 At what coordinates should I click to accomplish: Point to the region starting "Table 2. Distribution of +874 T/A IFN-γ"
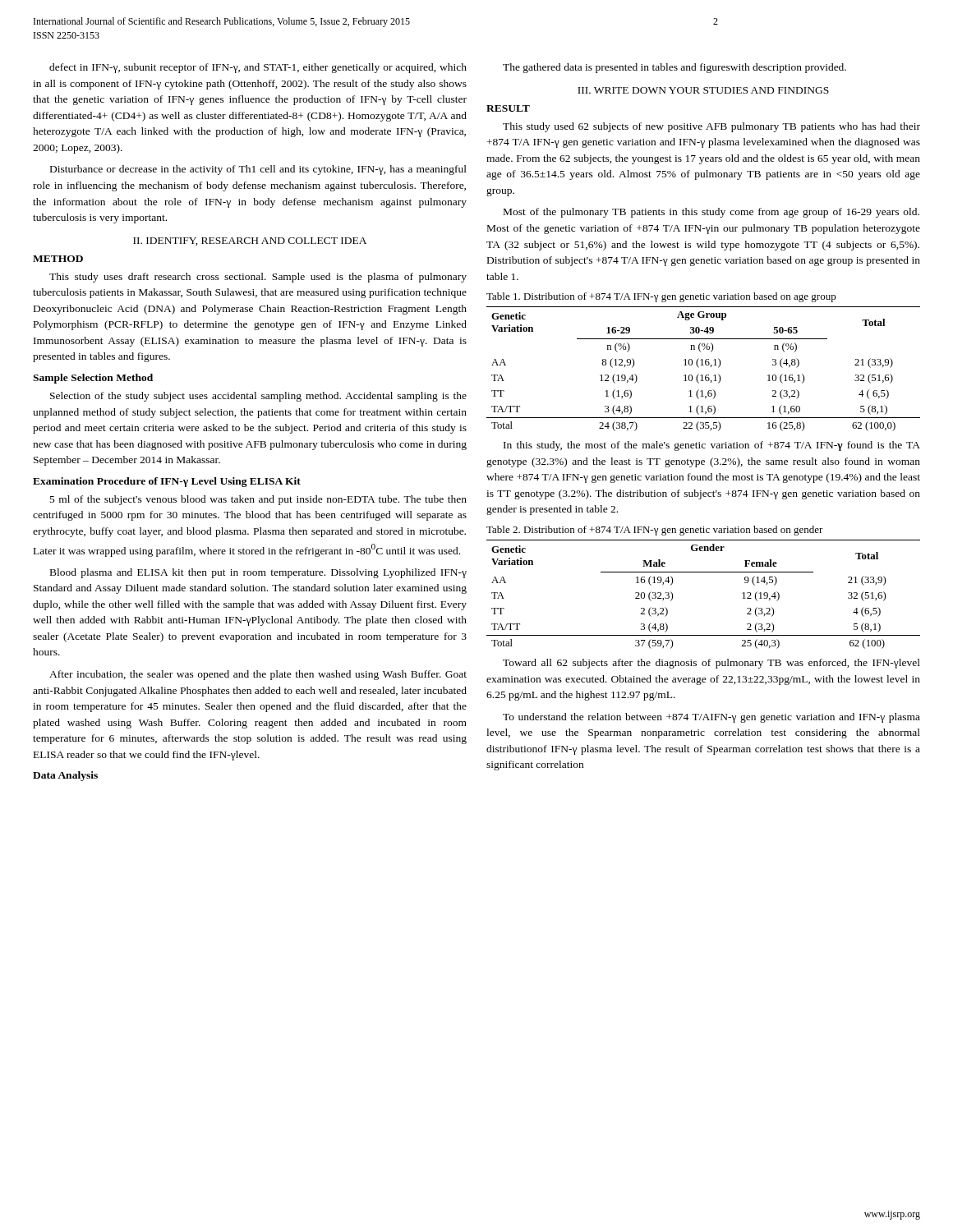(655, 529)
